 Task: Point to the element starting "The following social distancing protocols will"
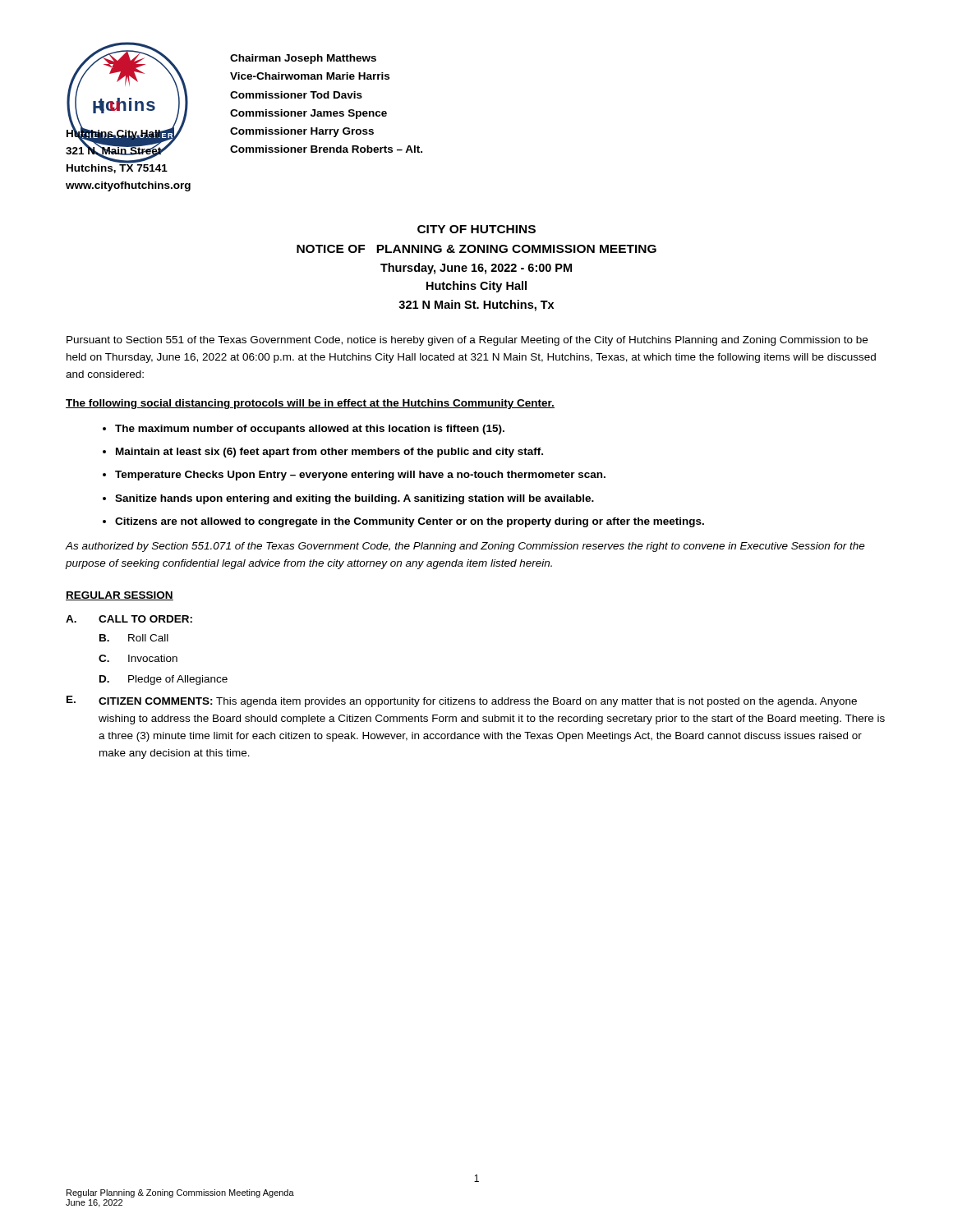point(310,403)
